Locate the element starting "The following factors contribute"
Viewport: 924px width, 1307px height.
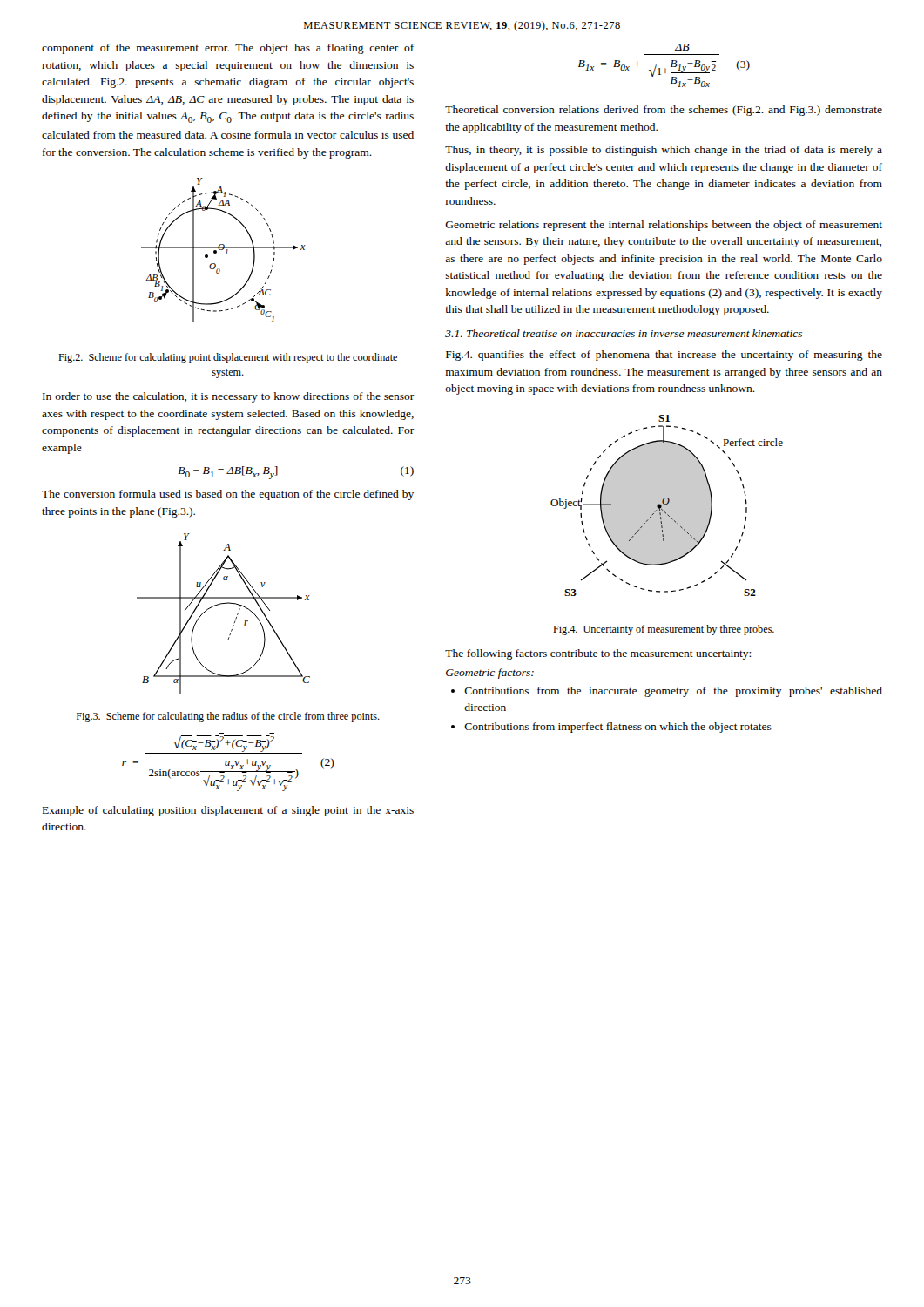[599, 653]
